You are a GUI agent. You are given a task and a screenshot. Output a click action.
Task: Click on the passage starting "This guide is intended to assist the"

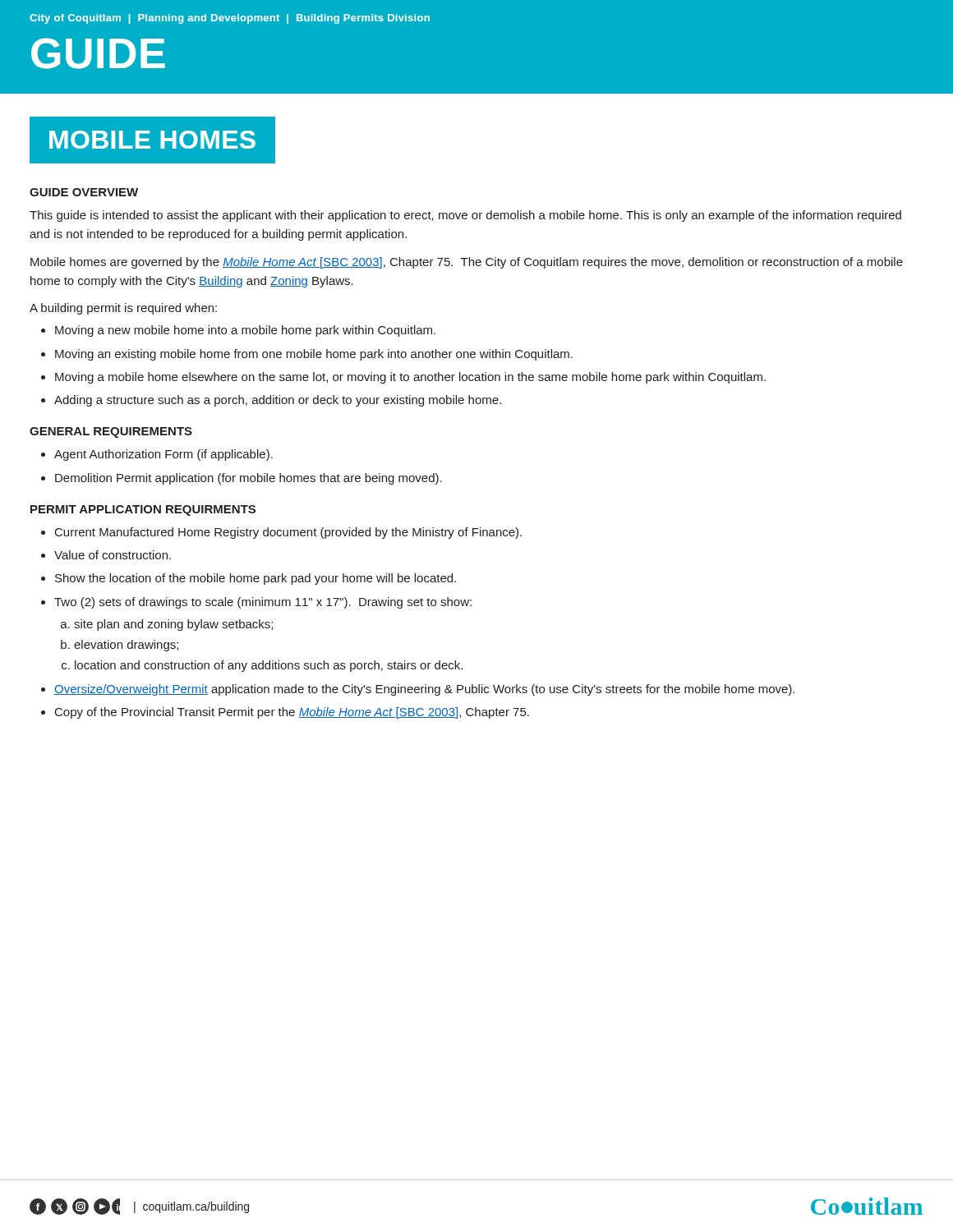466,224
